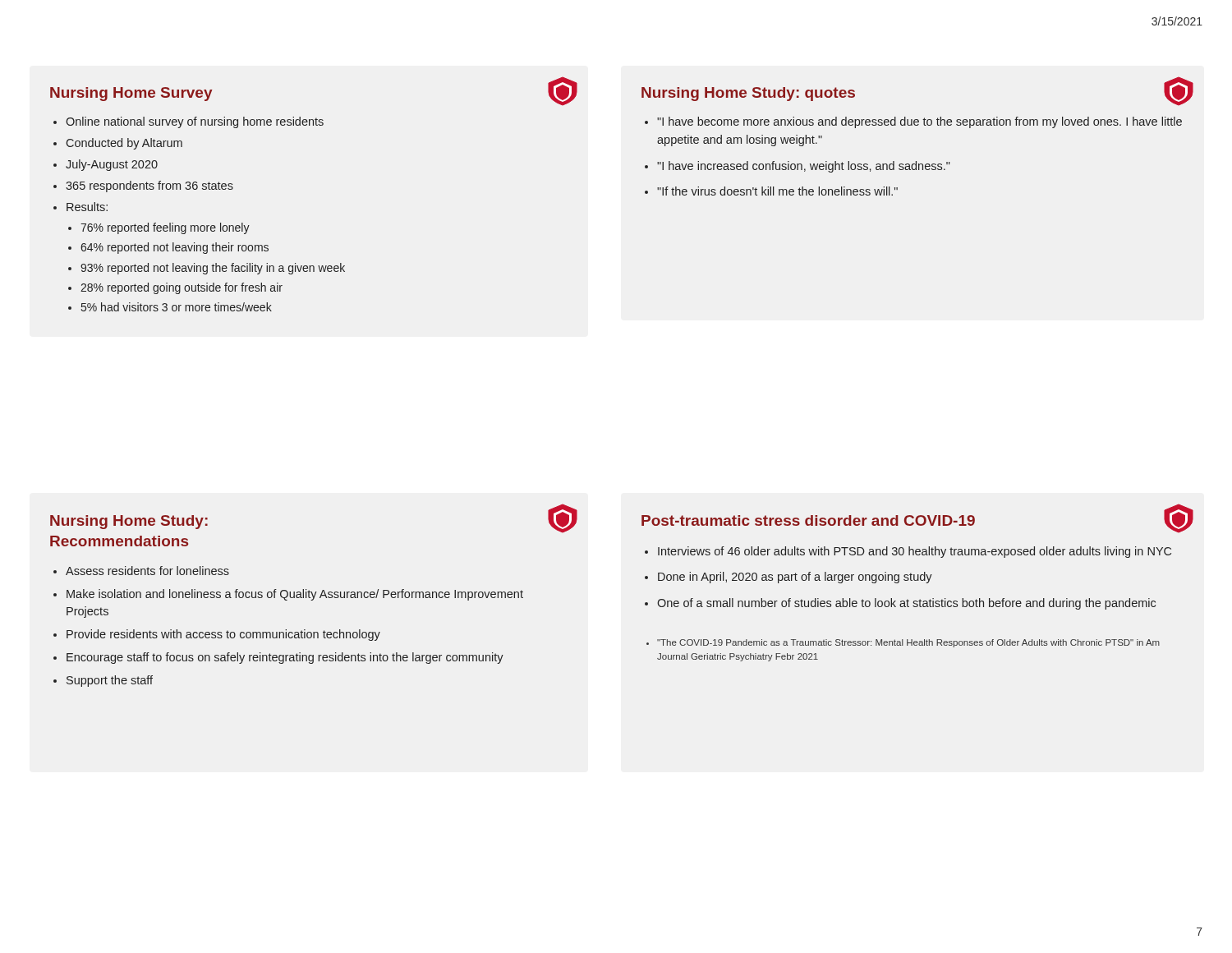Locate the region starting "Post-traumatic stress disorder and COVID-19"

(x=808, y=520)
